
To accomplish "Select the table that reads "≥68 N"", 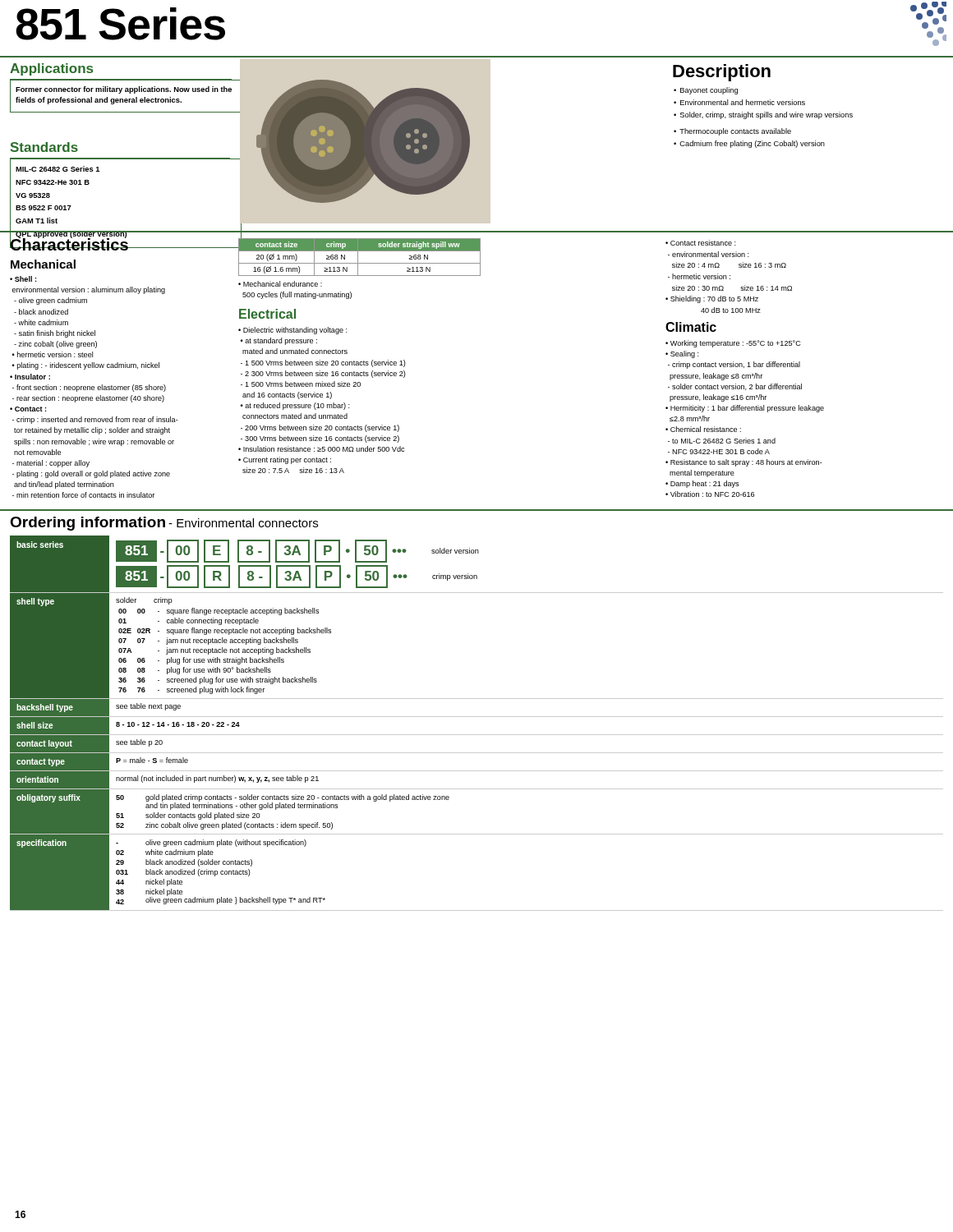I will coord(359,257).
